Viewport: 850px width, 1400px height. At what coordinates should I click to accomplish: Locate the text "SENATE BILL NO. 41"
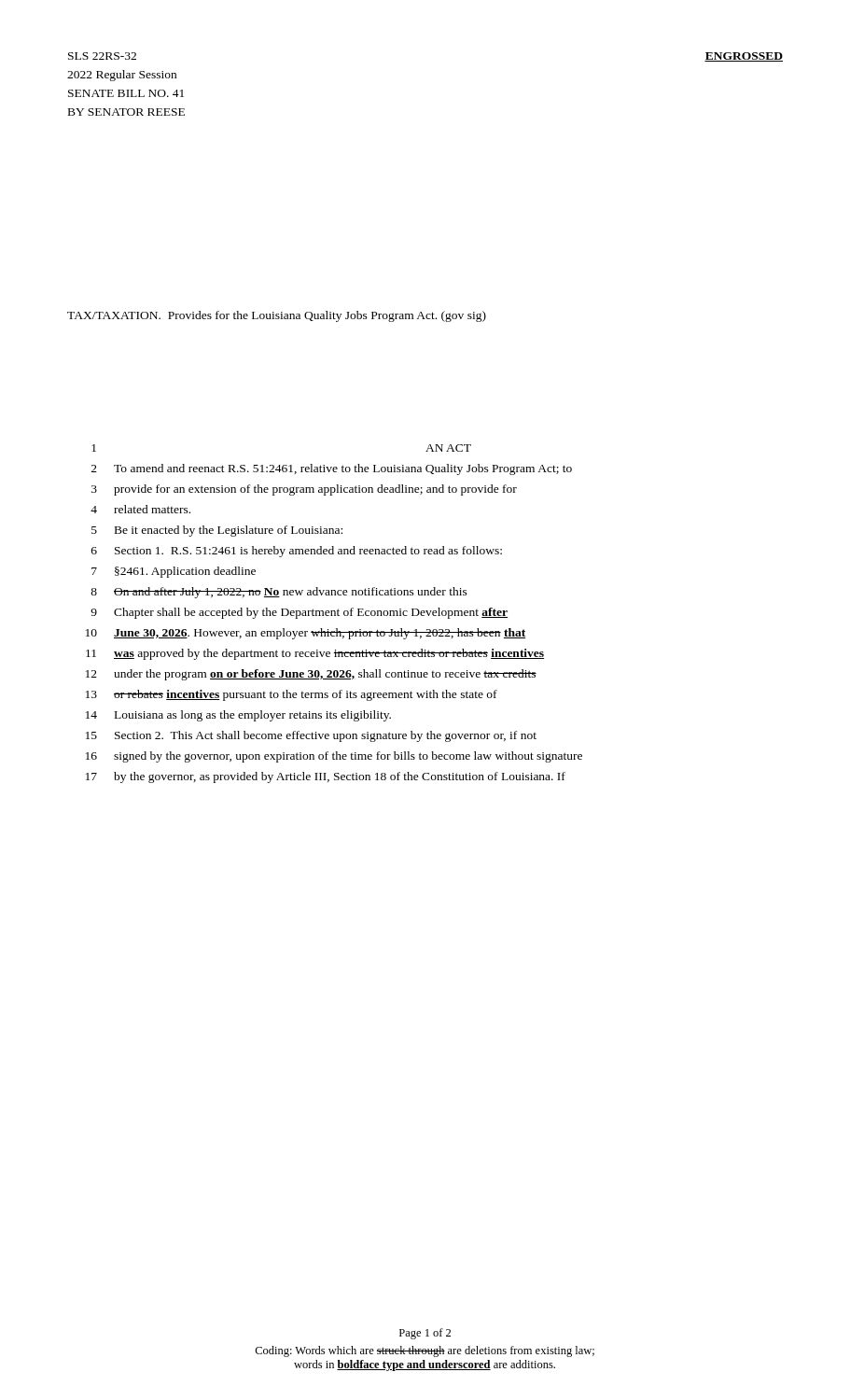point(126,93)
